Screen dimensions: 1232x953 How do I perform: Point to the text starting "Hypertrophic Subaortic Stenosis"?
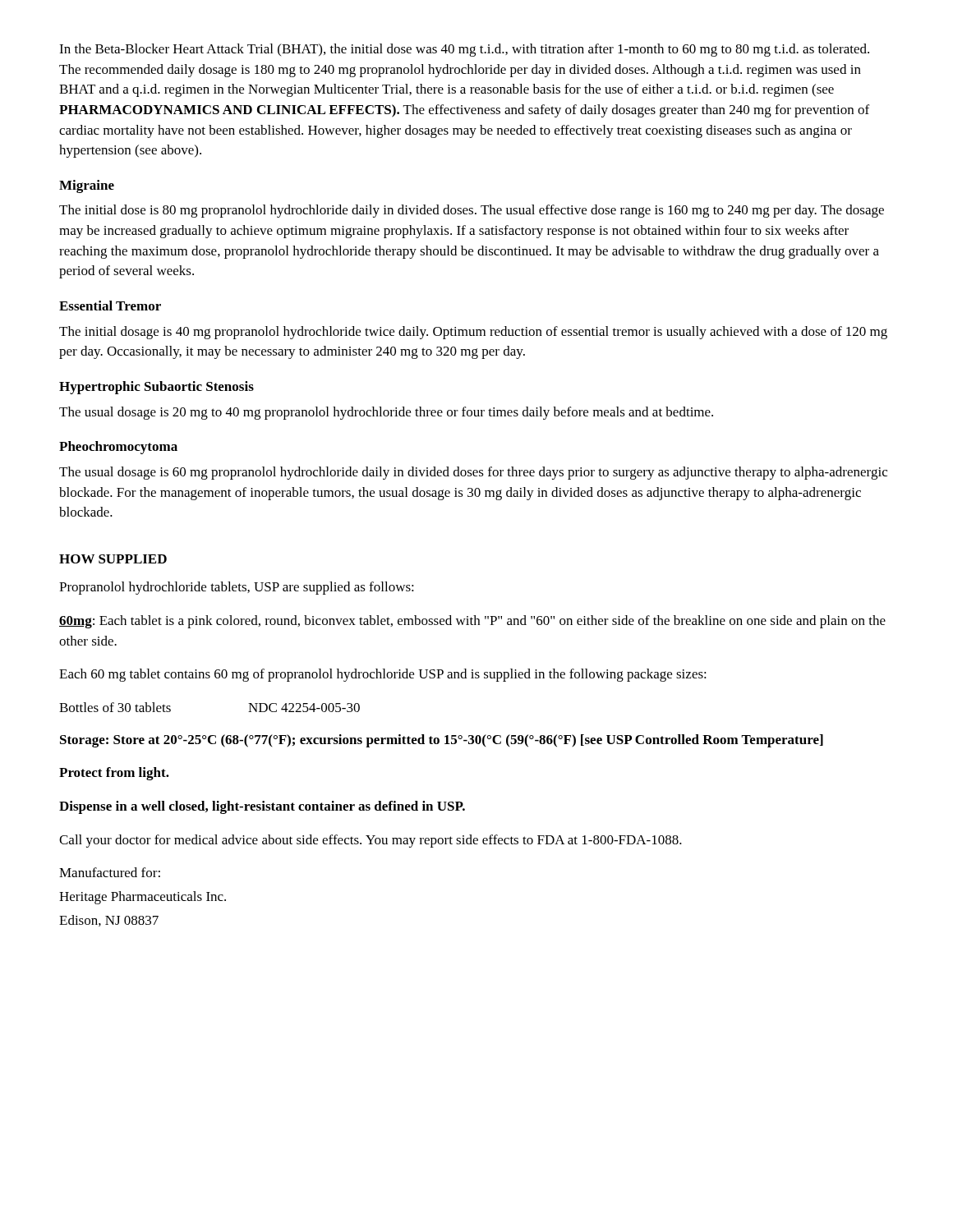tap(156, 386)
